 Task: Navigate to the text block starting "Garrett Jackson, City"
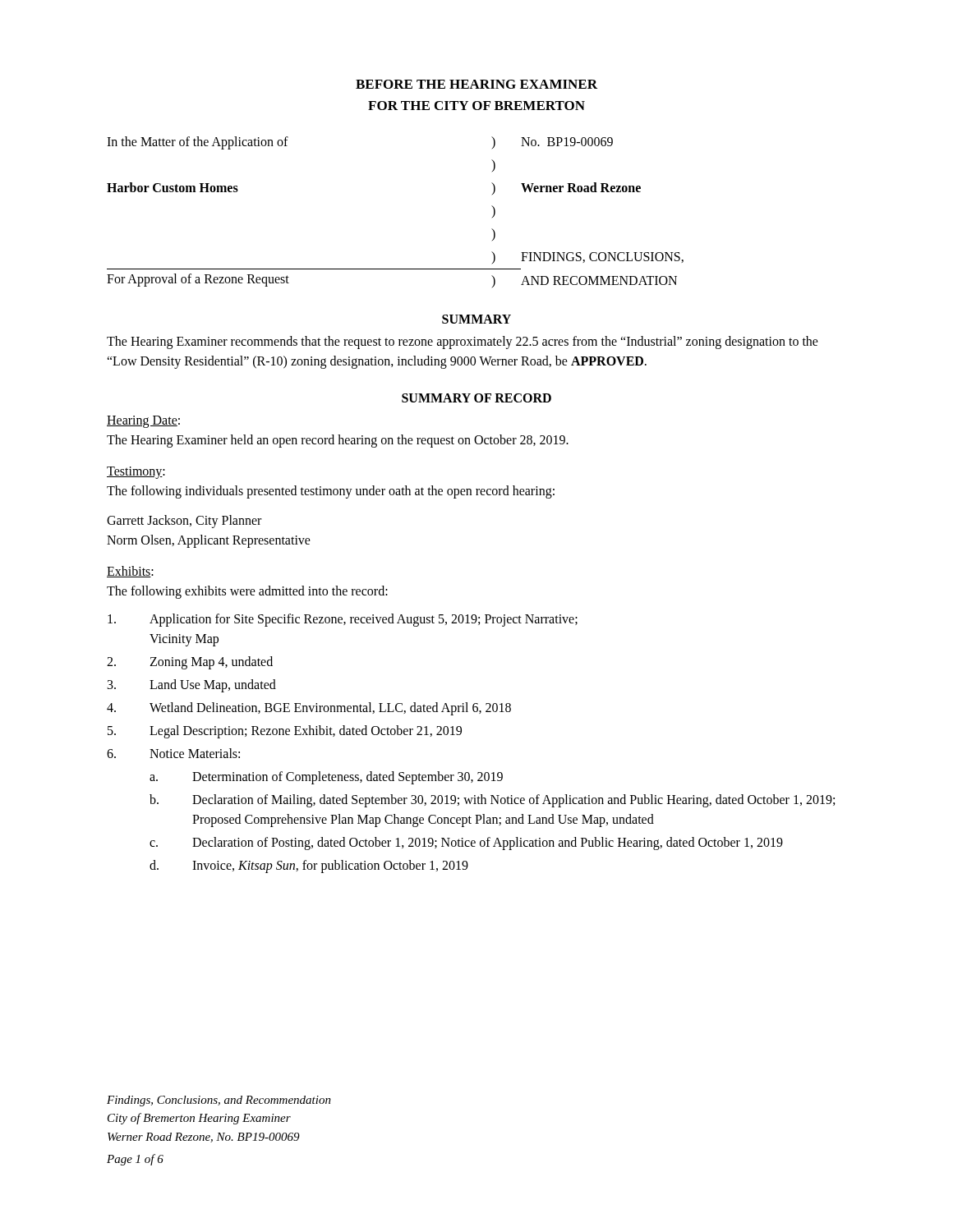point(209,530)
